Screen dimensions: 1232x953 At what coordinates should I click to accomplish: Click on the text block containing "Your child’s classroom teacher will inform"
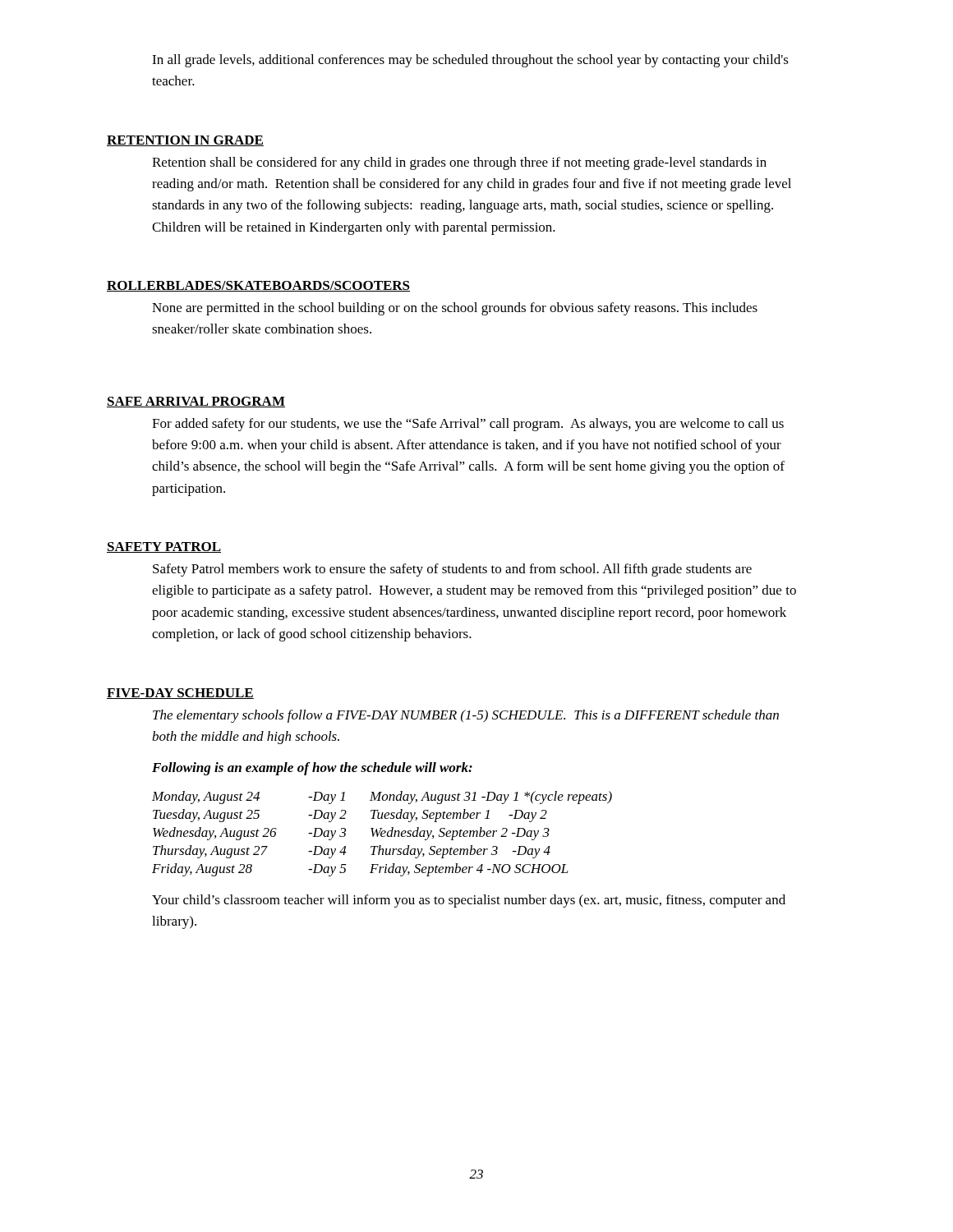tap(469, 910)
